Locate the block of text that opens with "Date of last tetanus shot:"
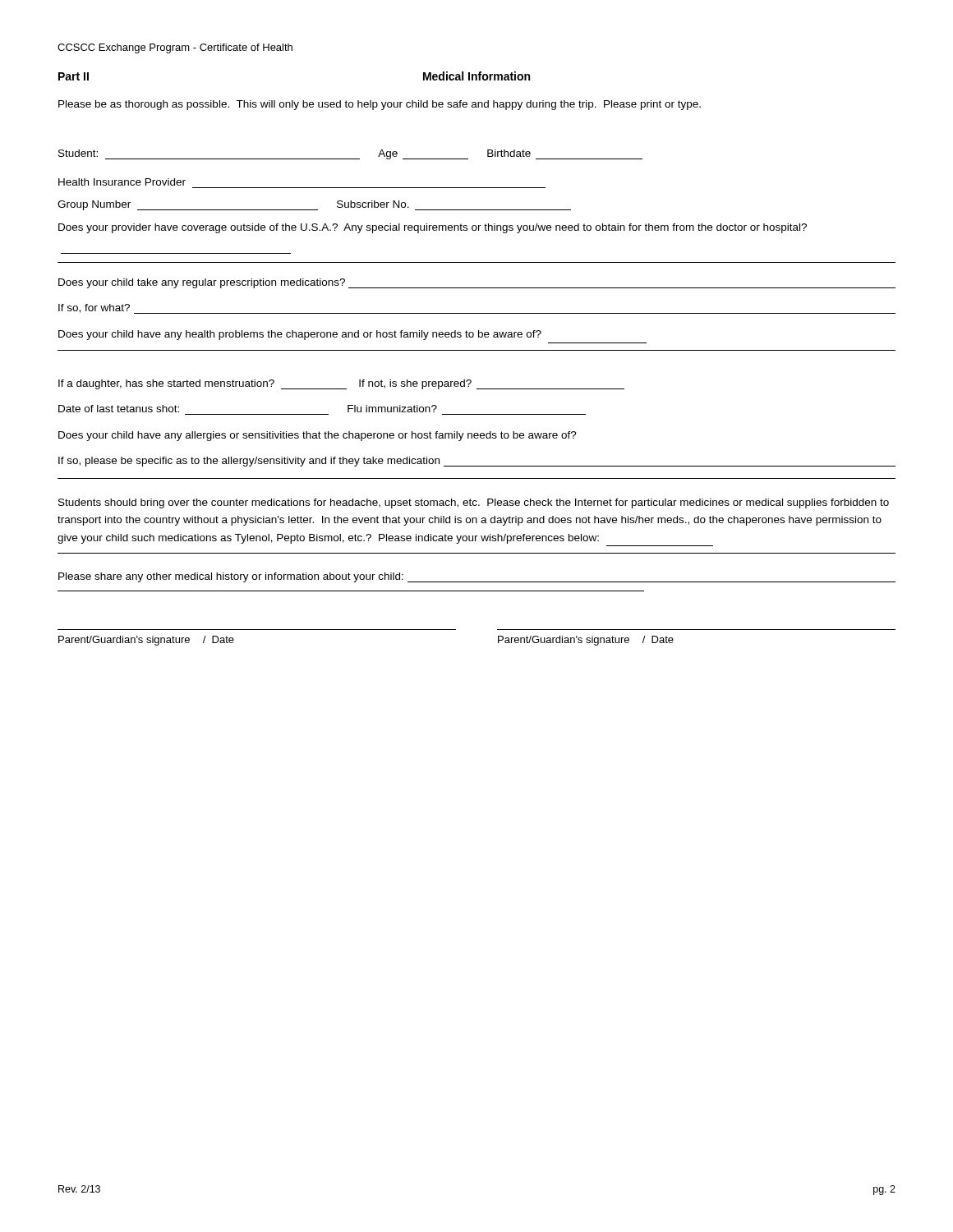This screenshot has height=1232, width=953. tap(322, 408)
